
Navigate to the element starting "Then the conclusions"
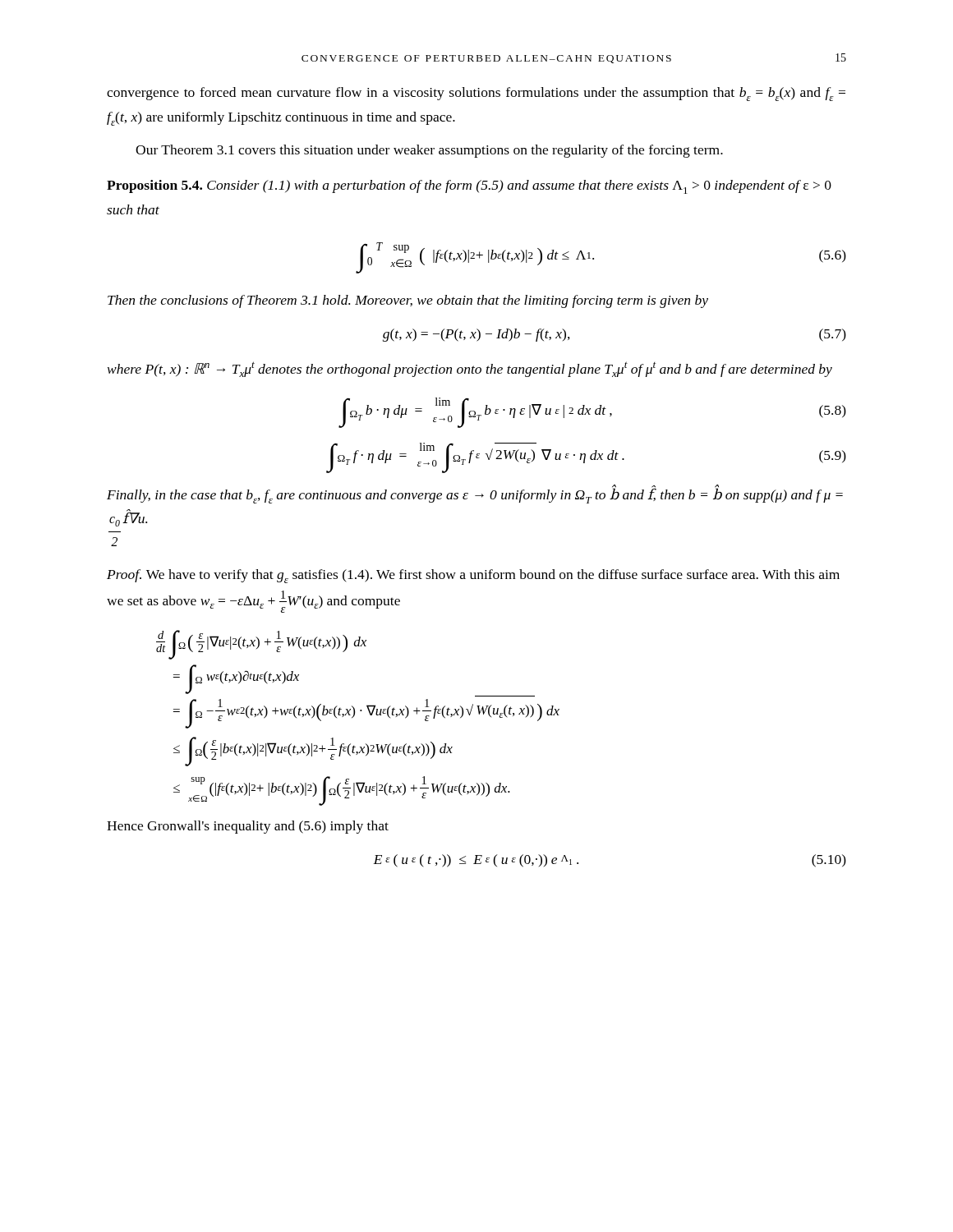(x=408, y=300)
